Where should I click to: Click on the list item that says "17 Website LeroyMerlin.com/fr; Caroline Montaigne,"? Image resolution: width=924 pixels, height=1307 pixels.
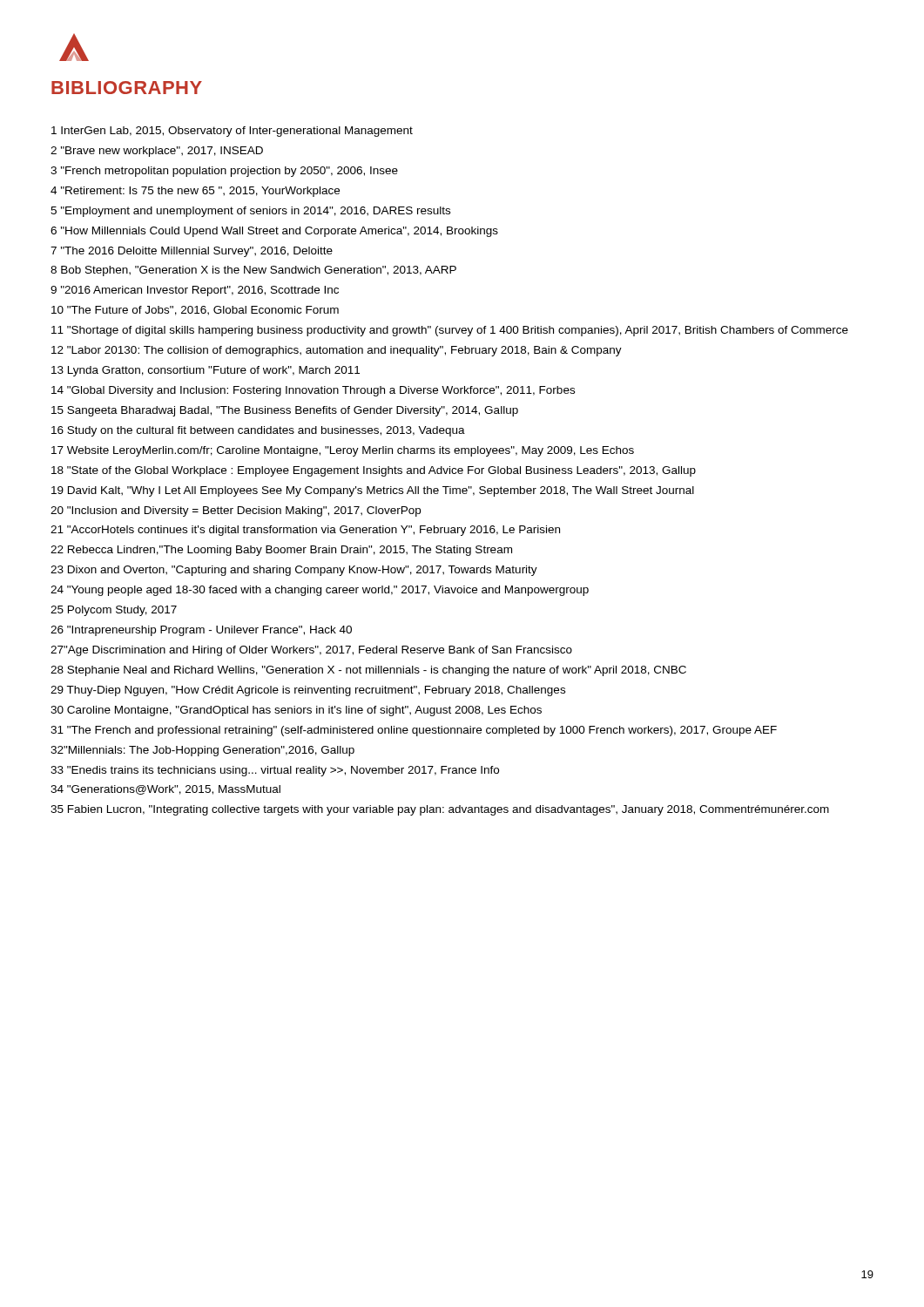coord(342,450)
